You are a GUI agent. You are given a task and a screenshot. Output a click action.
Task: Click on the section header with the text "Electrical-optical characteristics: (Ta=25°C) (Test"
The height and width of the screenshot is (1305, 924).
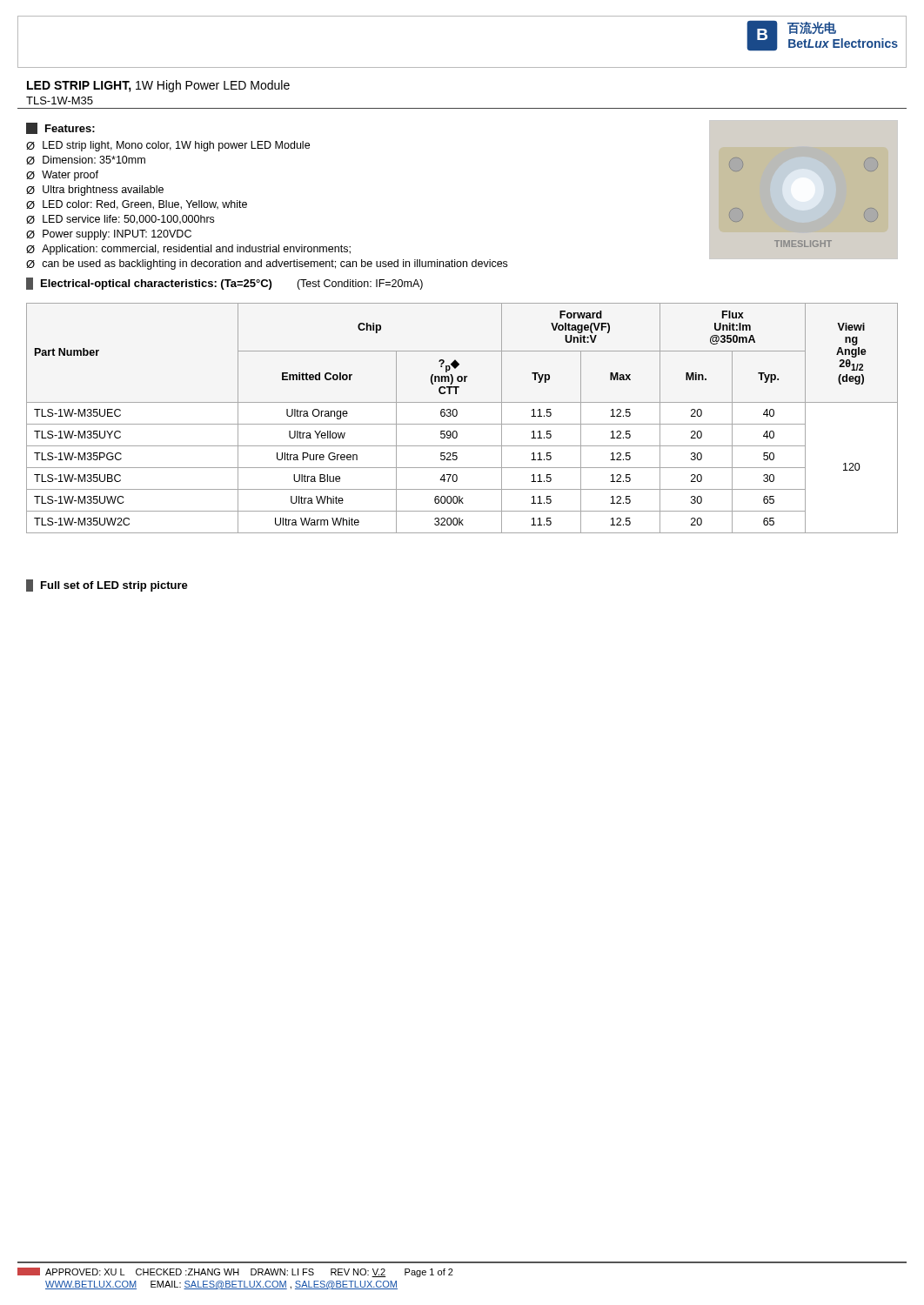pyautogui.click(x=225, y=283)
